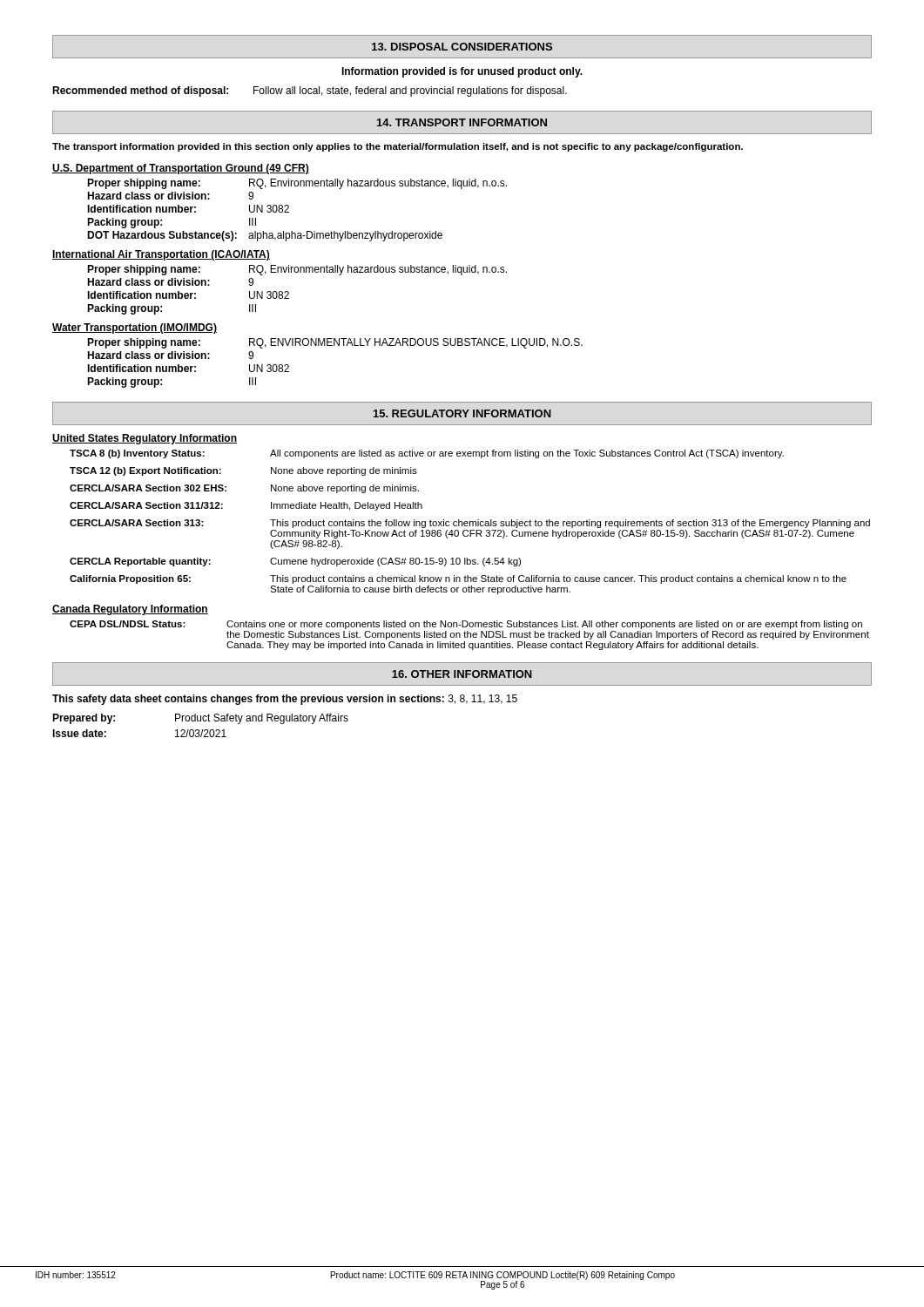The width and height of the screenshot is (924, 1307).
Task: Find the text block that reads "CEPA DSL/NDSL Status: Contains one or"
Action: (471, 634)
